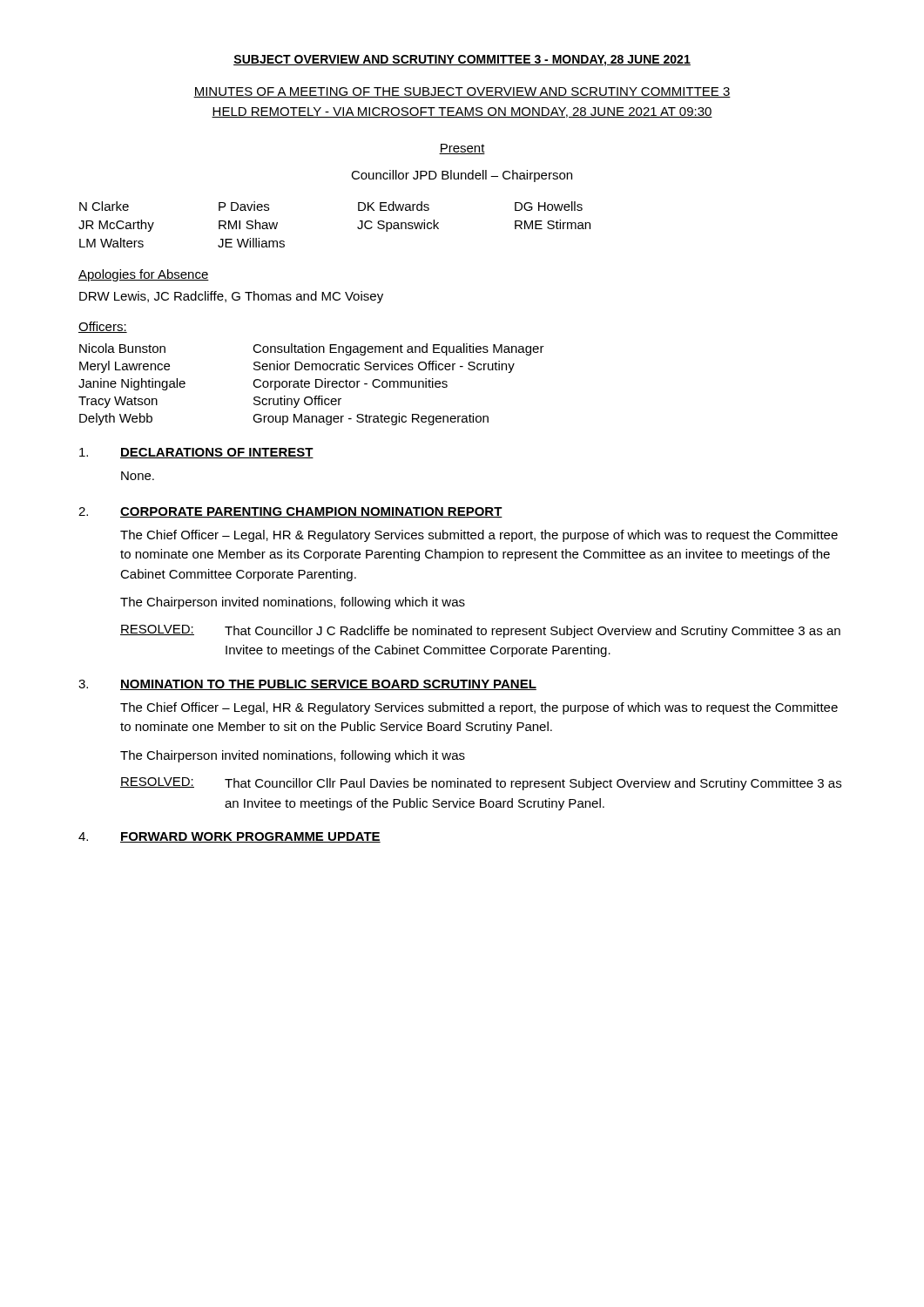Click on the region starting "FORWARD WORK PROGRAMME UPDATE"
This screenshot has width=924, height=1307.
coord(250,836)
